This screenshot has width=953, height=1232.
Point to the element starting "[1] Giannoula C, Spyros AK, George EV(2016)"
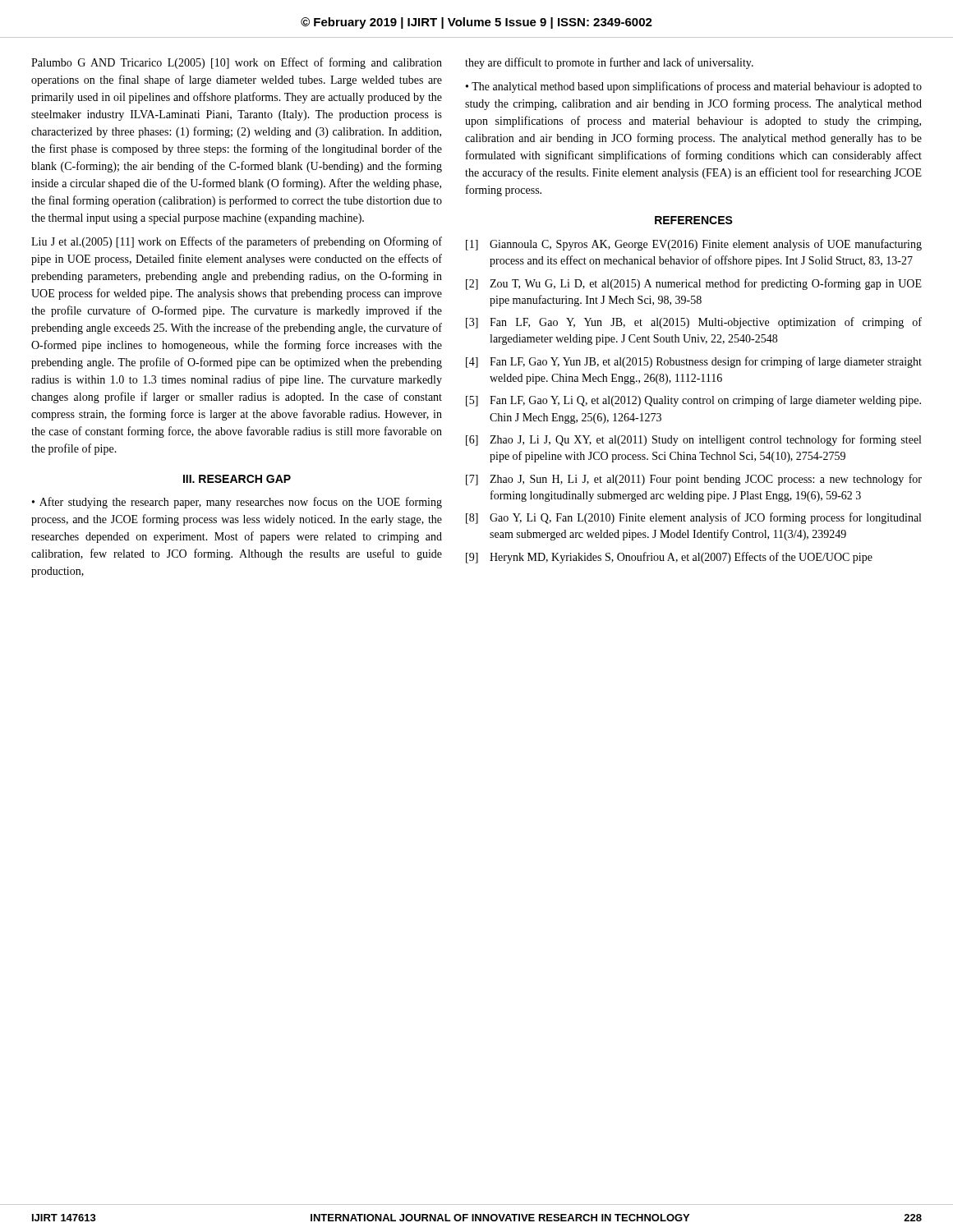[693, 253]
